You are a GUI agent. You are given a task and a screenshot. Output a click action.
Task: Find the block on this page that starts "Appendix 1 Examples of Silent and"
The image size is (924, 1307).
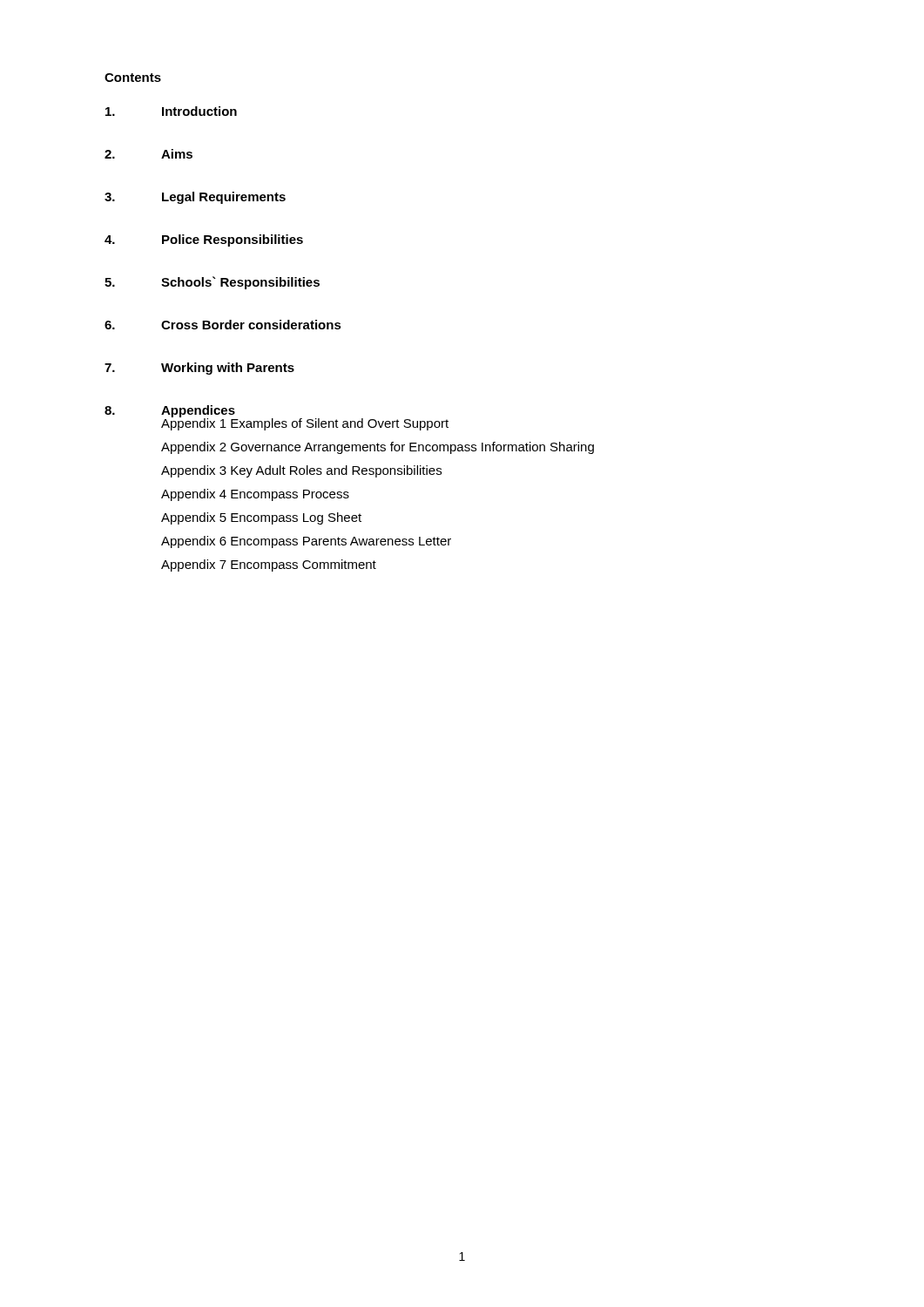[x=305, y=423]
